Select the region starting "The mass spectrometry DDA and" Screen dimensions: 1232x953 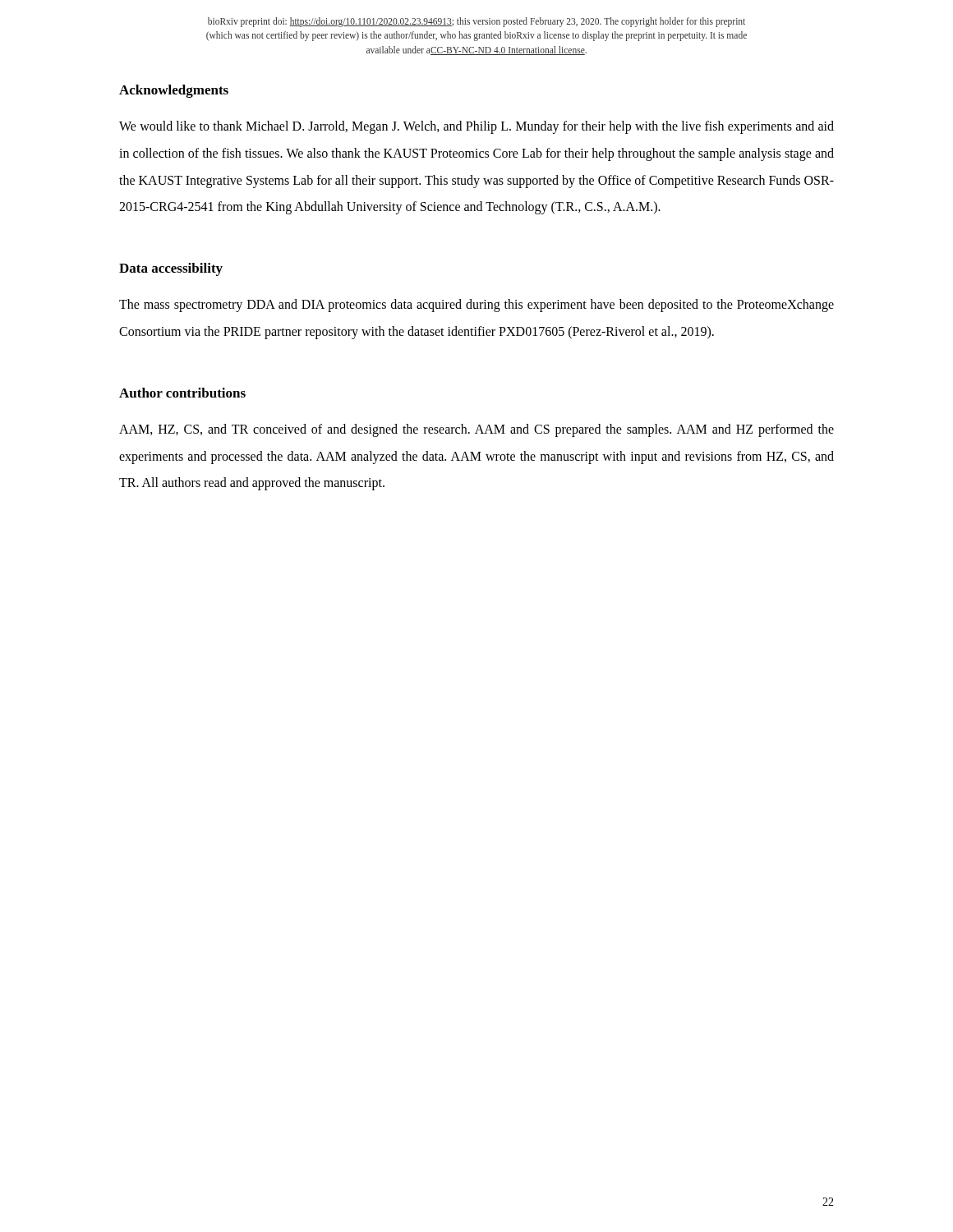476,318
